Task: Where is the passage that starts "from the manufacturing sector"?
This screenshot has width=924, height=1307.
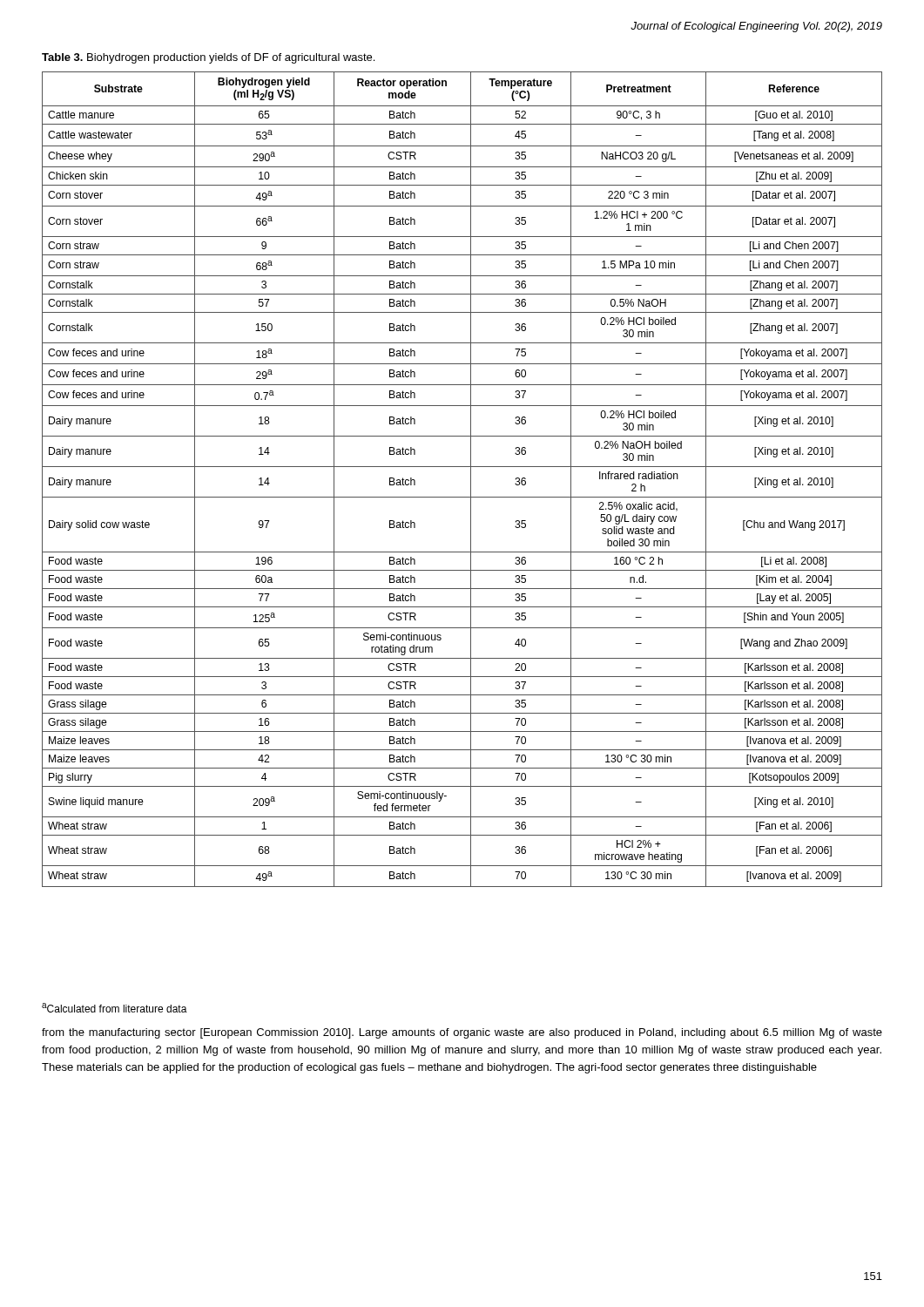Action: click(x=462, y=1050)
